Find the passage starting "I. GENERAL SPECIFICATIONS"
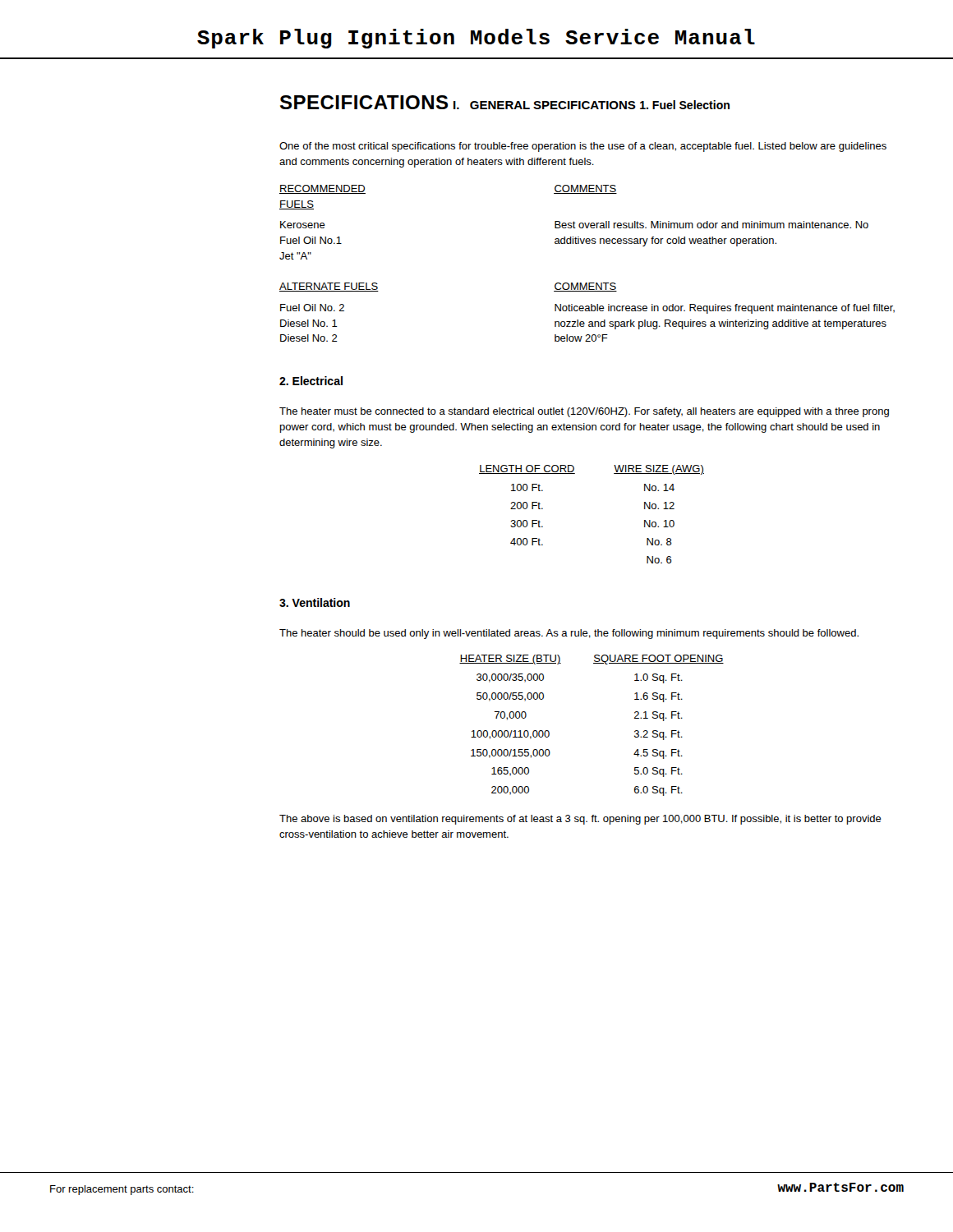This screenshot has width=953, height=1232. tap(544, 105)
